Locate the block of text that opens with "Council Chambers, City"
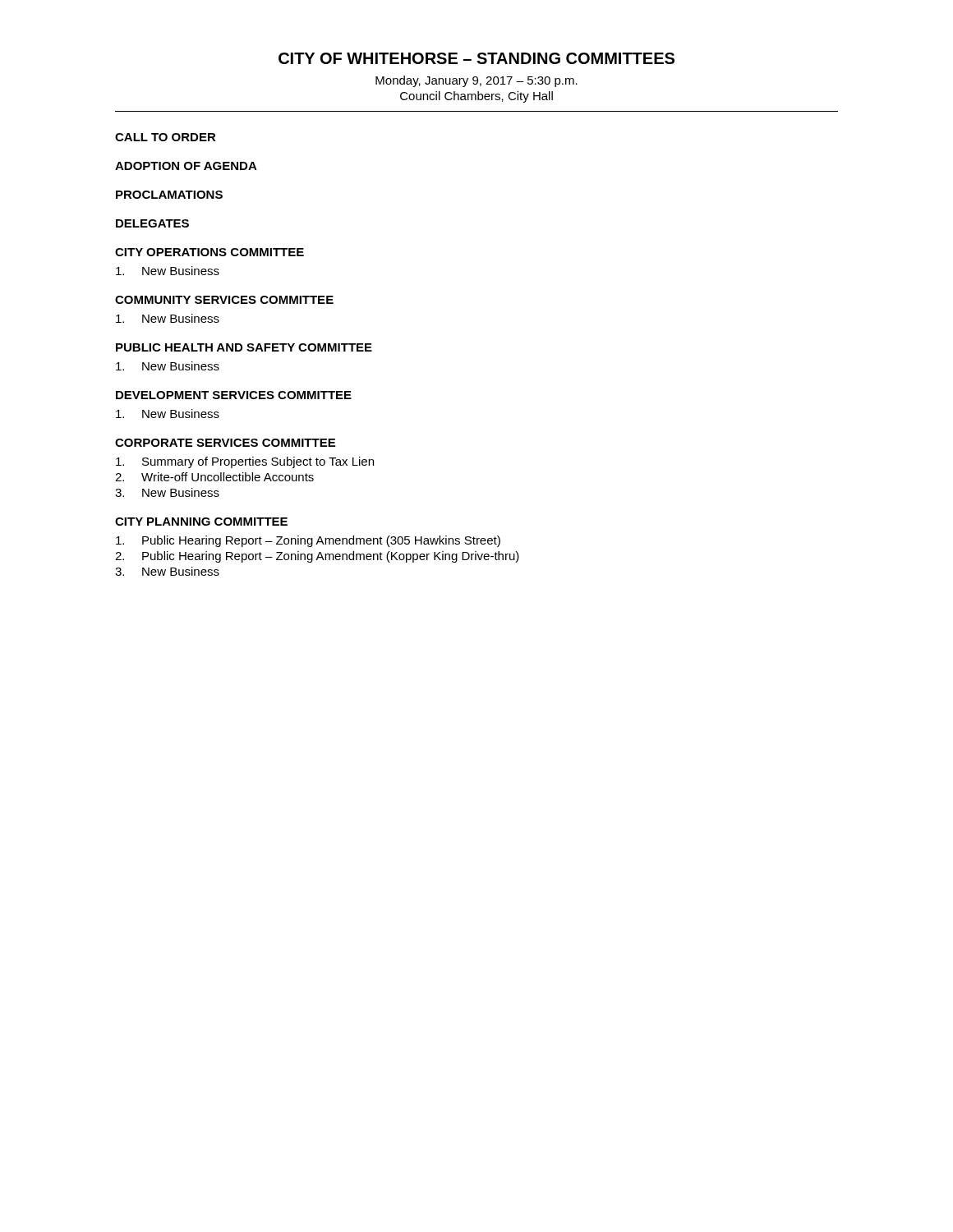Image resolution: width=953 pixels, height=1232 pixels. [476, 96]
